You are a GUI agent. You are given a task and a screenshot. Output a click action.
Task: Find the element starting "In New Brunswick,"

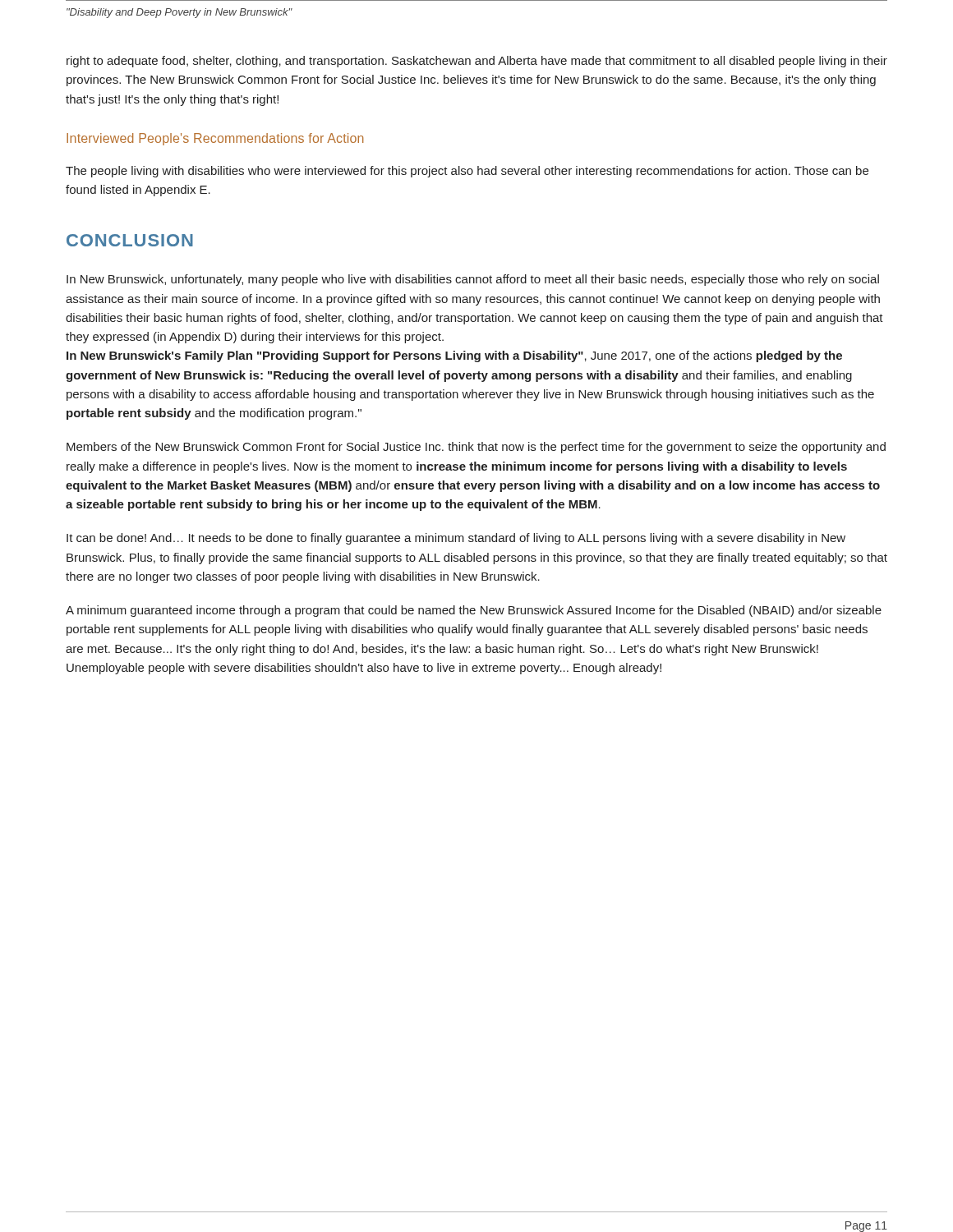pos(474,346)
